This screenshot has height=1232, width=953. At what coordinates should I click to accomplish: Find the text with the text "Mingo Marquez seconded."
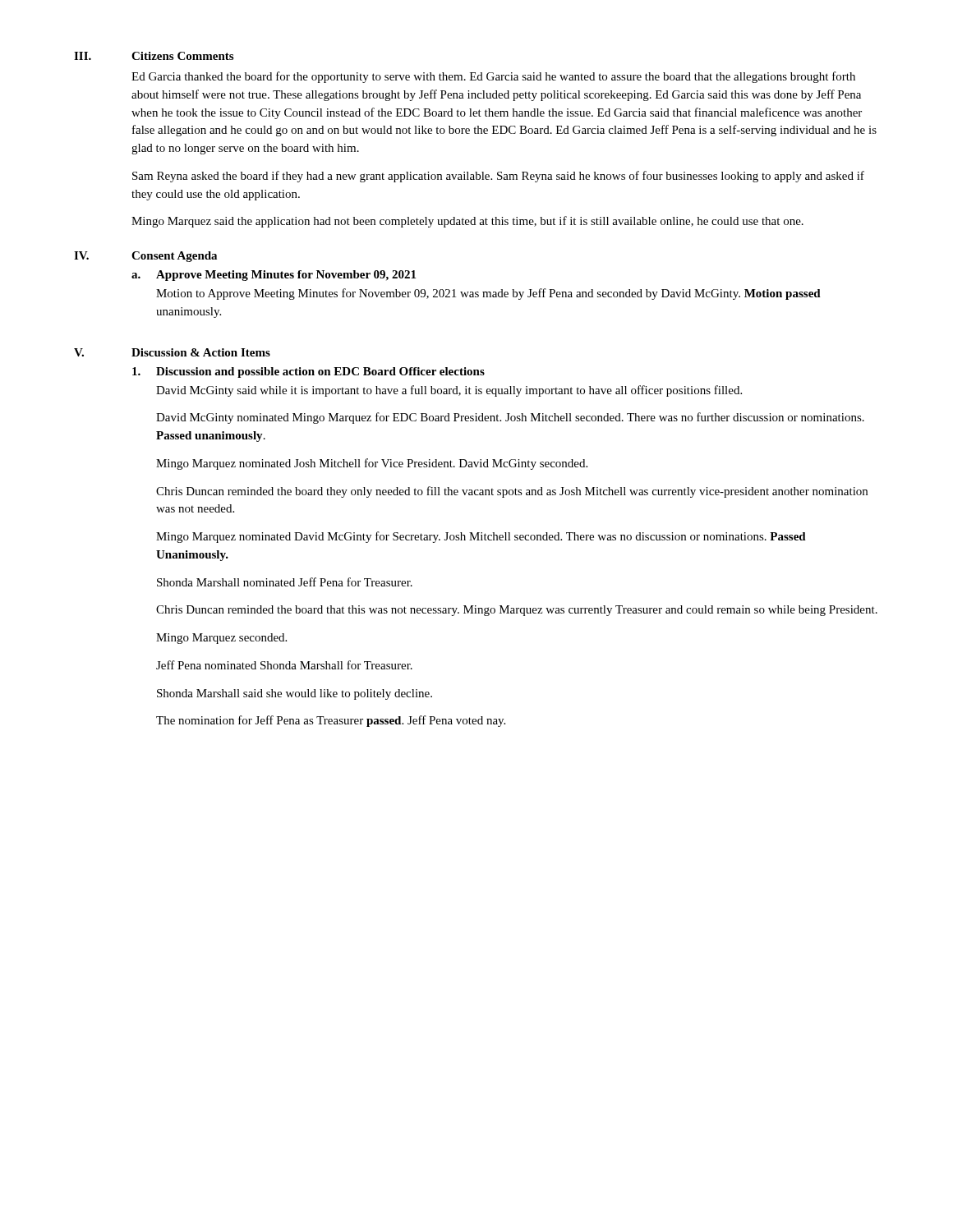(x=221, y=639)
